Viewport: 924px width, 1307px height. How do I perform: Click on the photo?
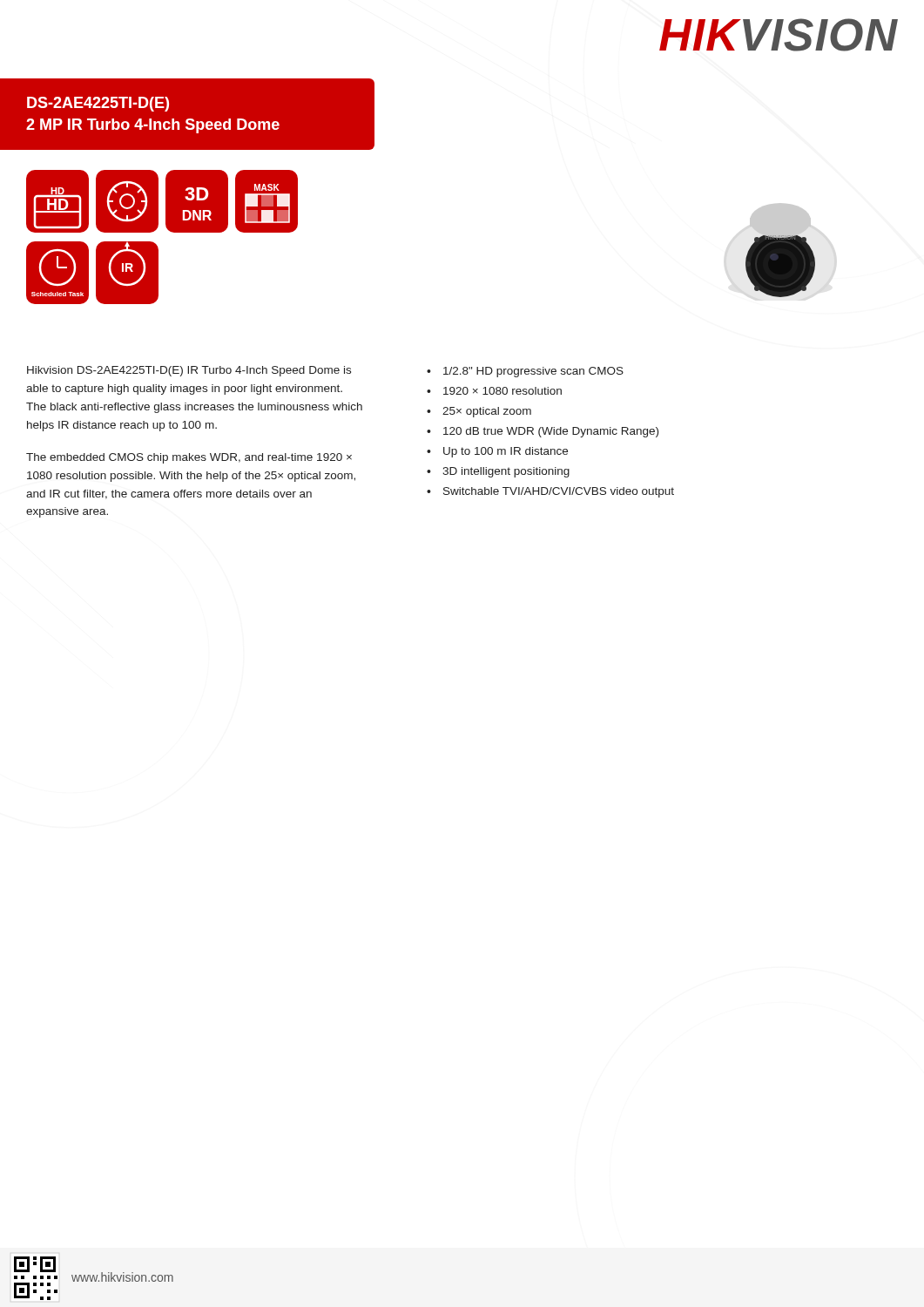(x=780, y=218)
